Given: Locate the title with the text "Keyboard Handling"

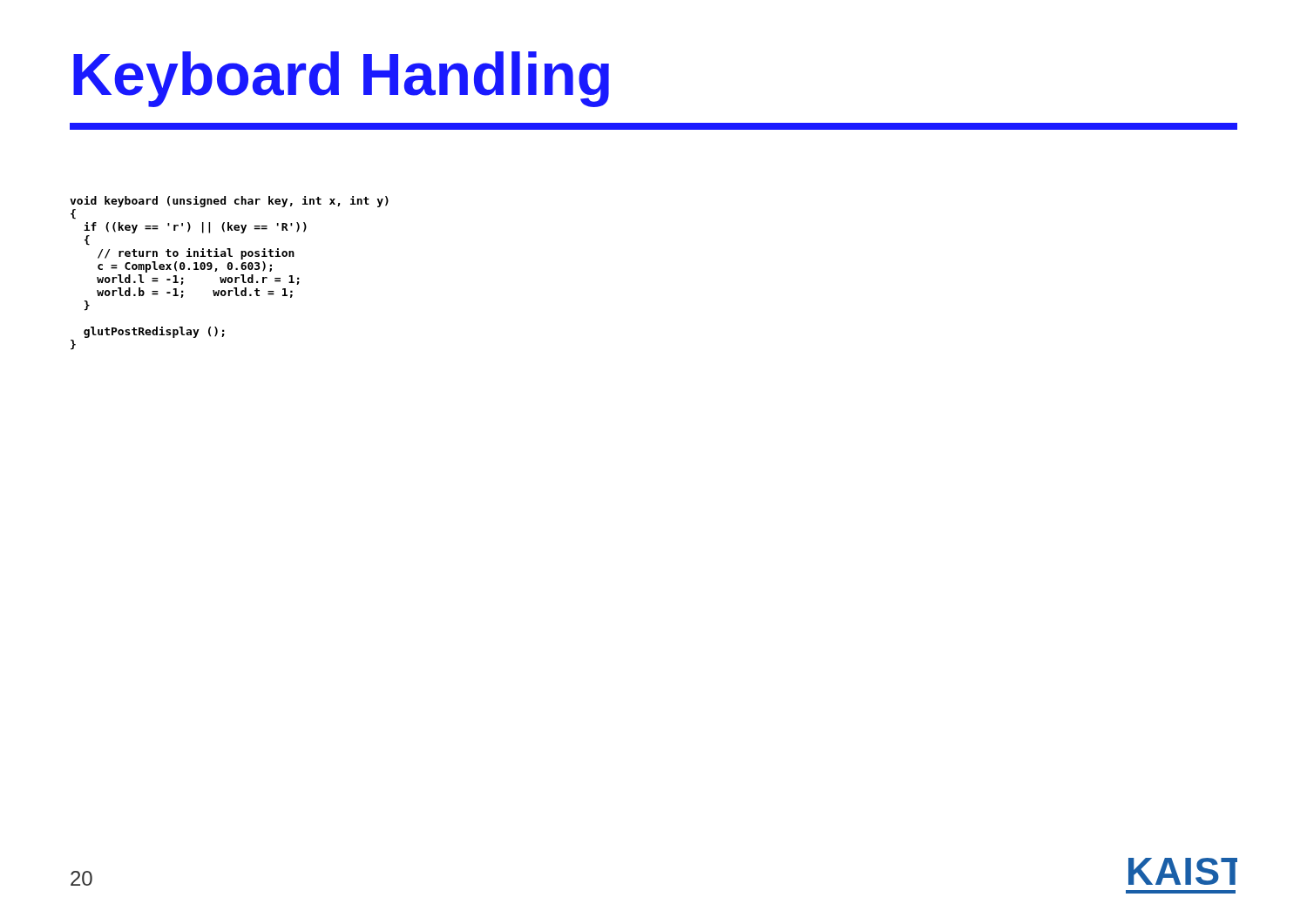Looking at the screenshot, I should click(341, 79).
